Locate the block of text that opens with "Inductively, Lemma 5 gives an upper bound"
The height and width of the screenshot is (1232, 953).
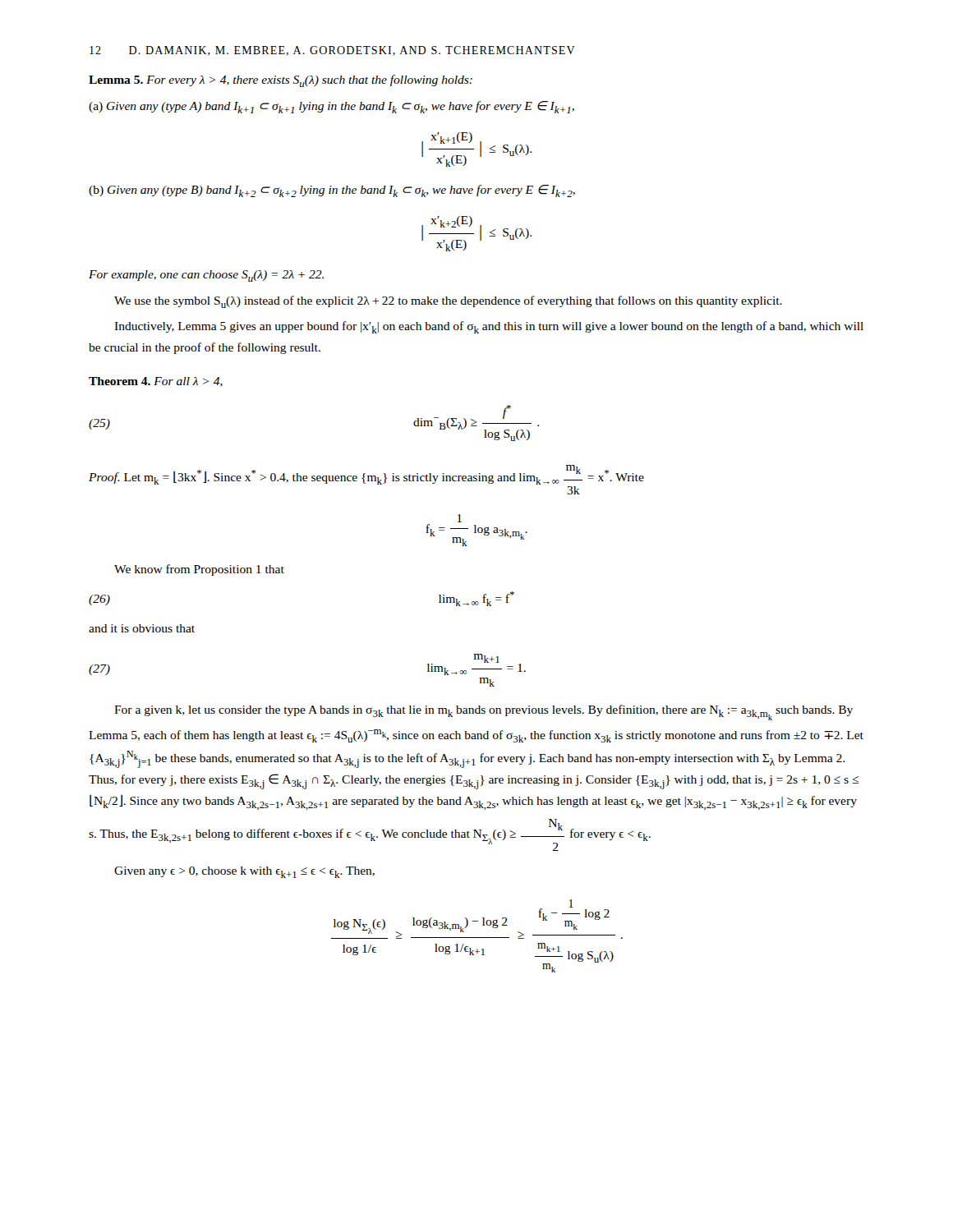click(x=476, y=337)
